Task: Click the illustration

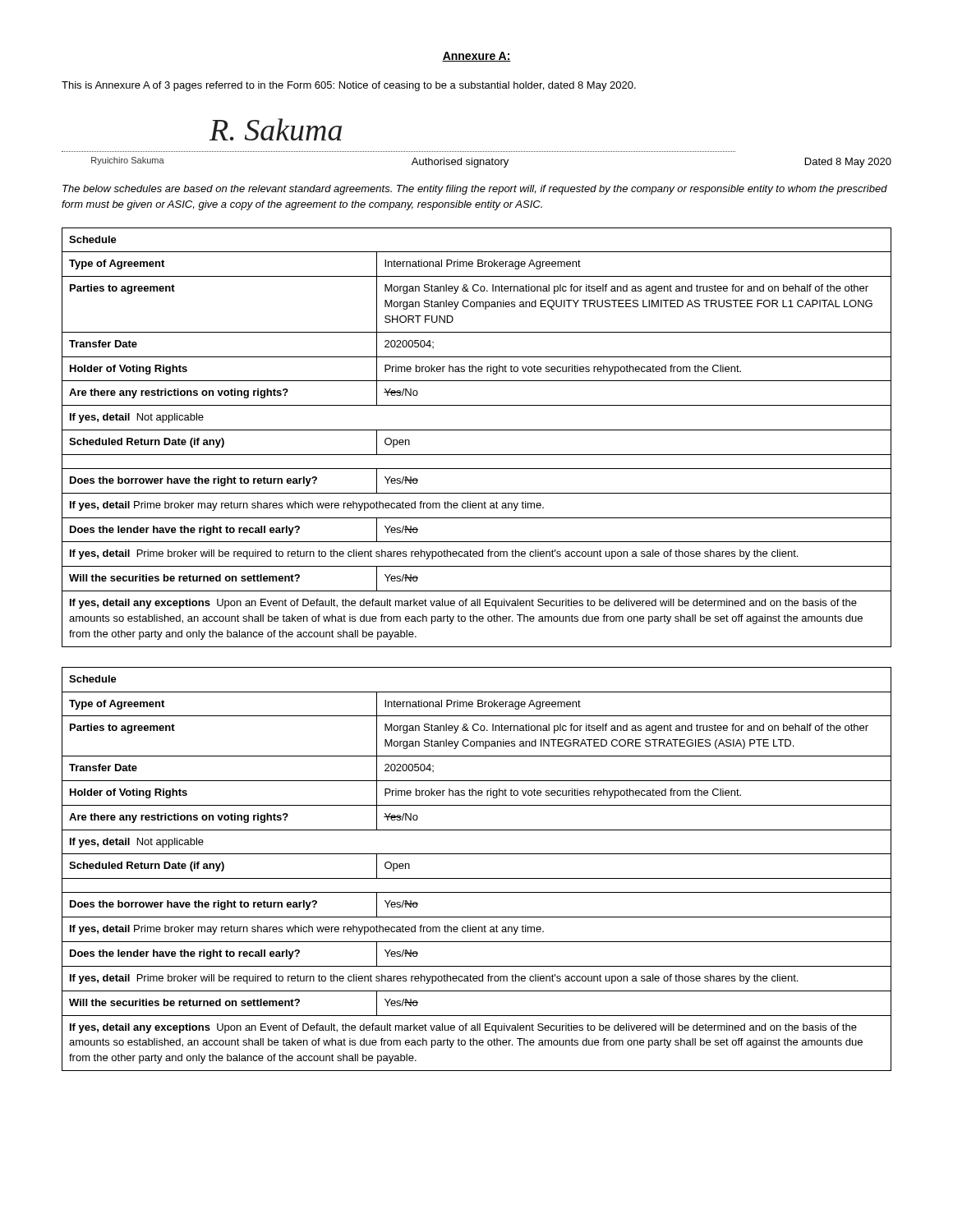Action: (x=550, y=129)
